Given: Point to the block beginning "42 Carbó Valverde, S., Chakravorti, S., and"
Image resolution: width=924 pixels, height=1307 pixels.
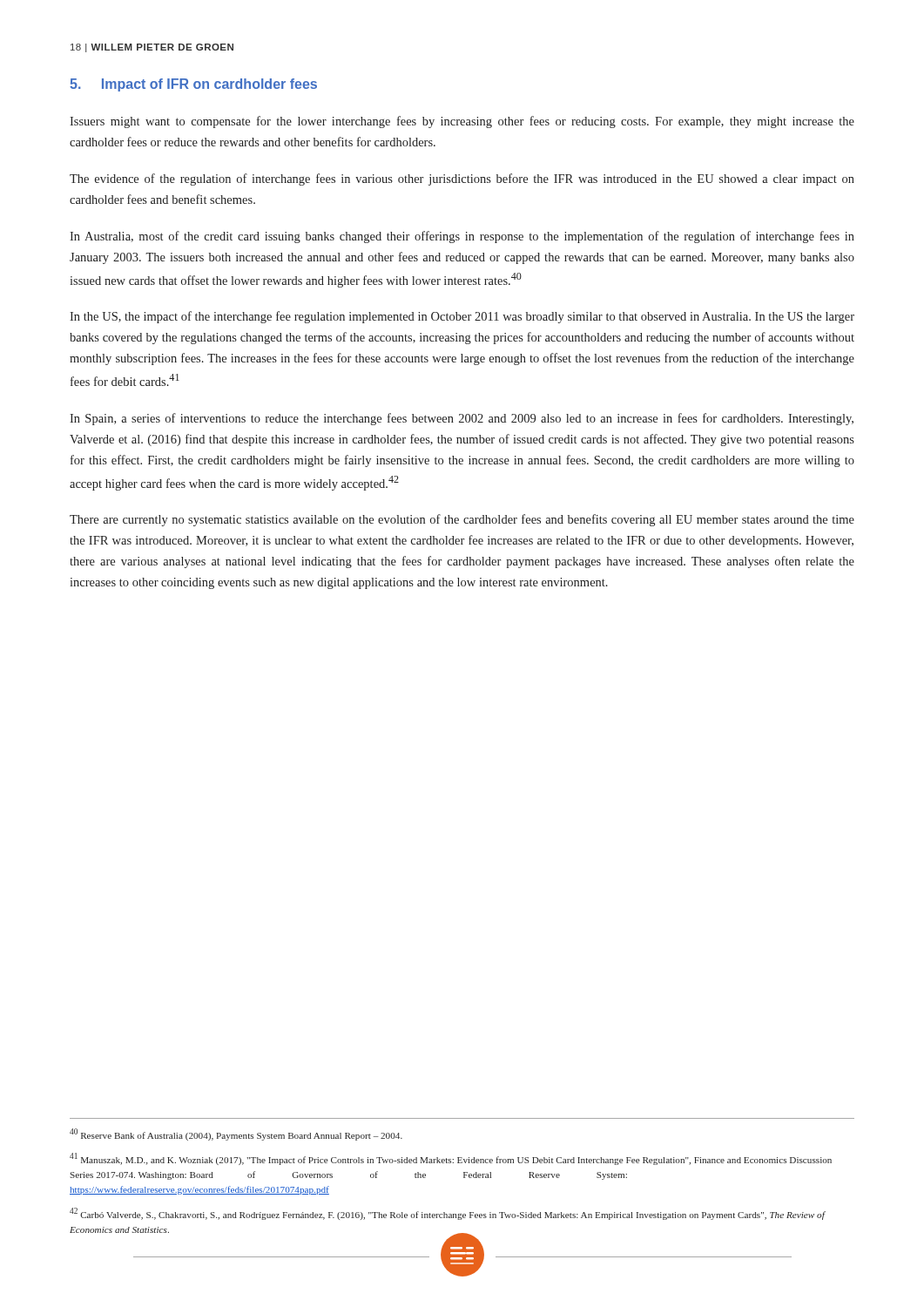Looking at the screenshot, I should [x=447, y=1220].
